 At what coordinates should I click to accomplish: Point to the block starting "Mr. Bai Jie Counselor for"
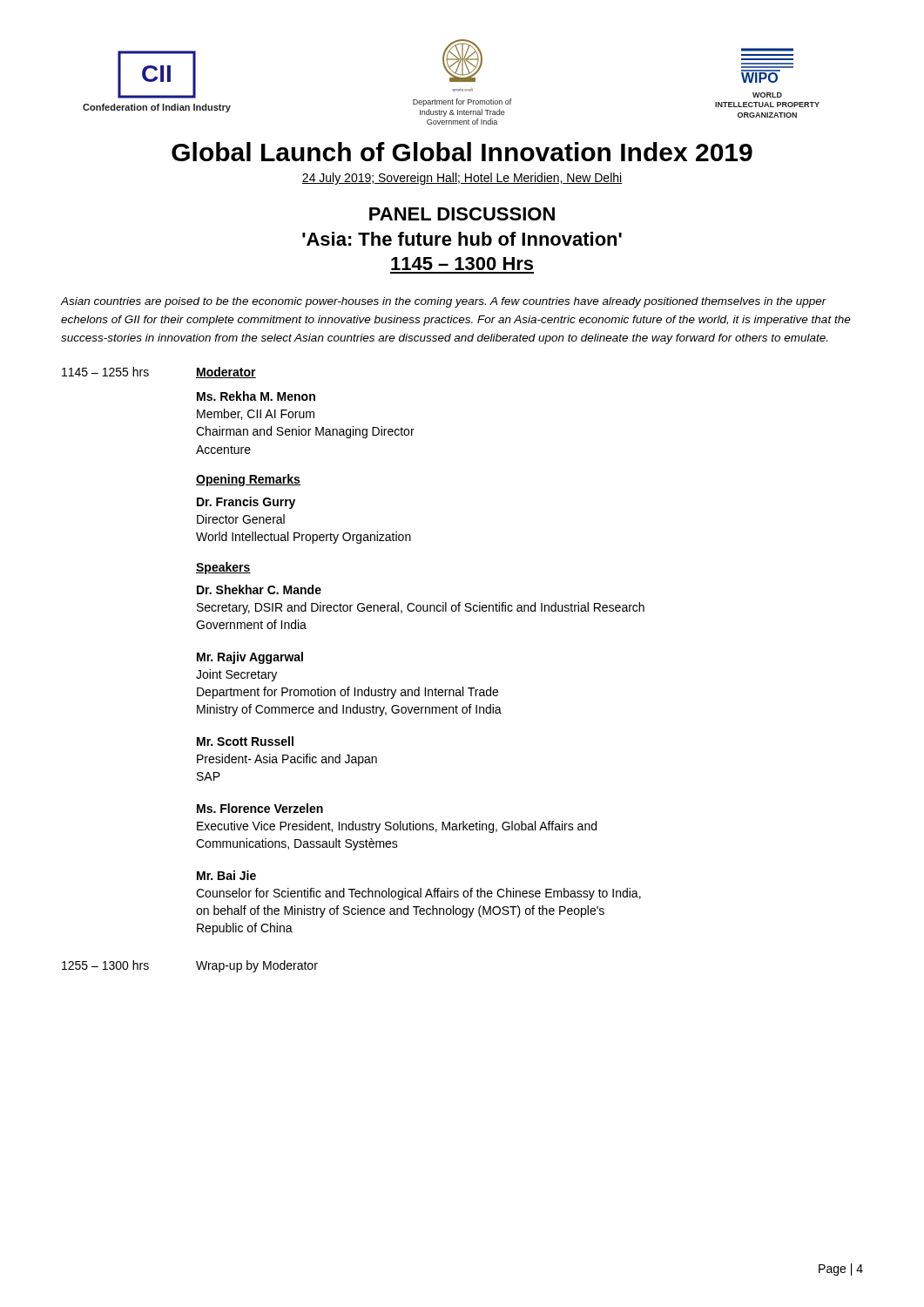tap(529, 902)
